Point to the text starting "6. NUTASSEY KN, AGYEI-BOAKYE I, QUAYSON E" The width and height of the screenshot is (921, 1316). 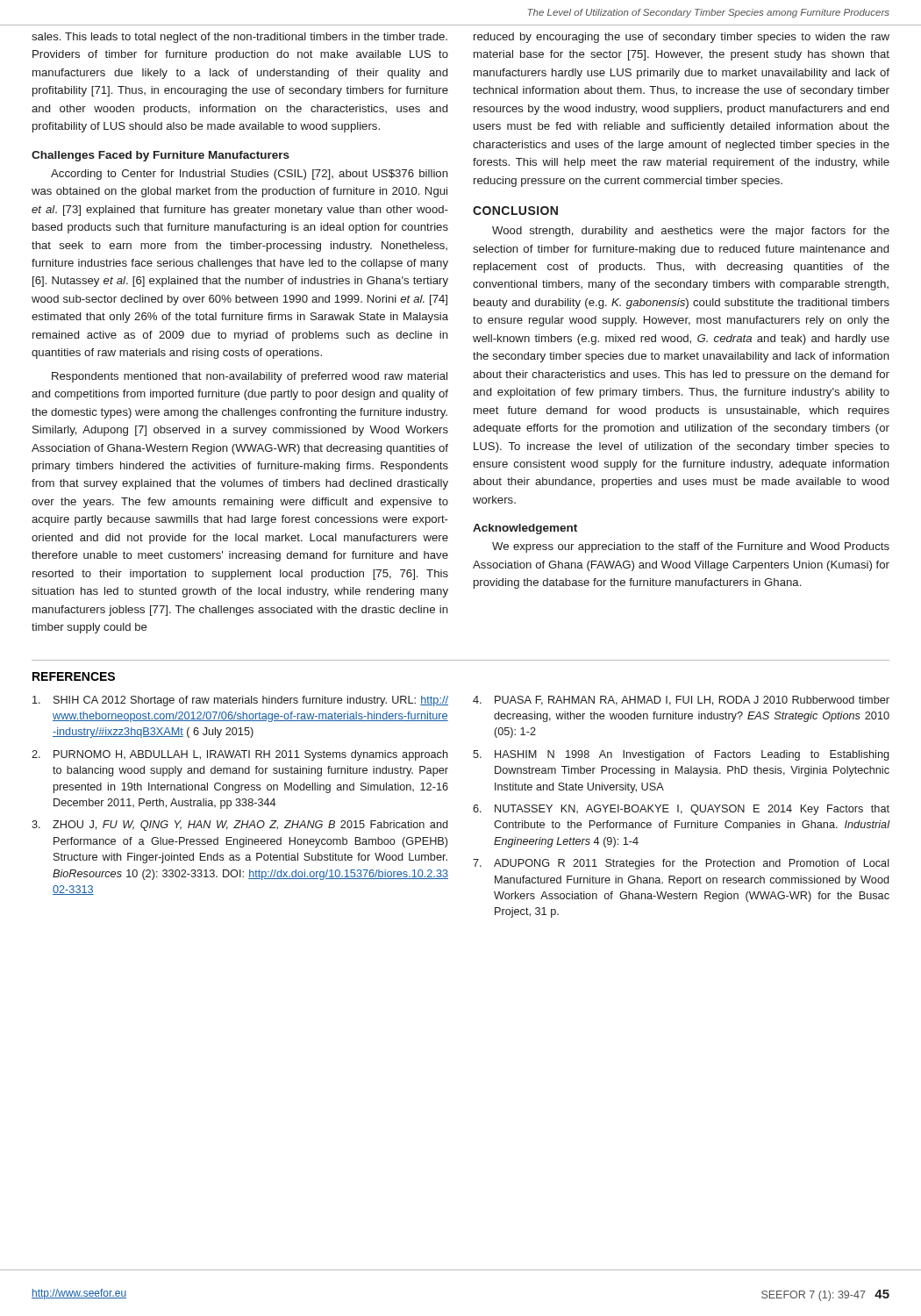681,825
